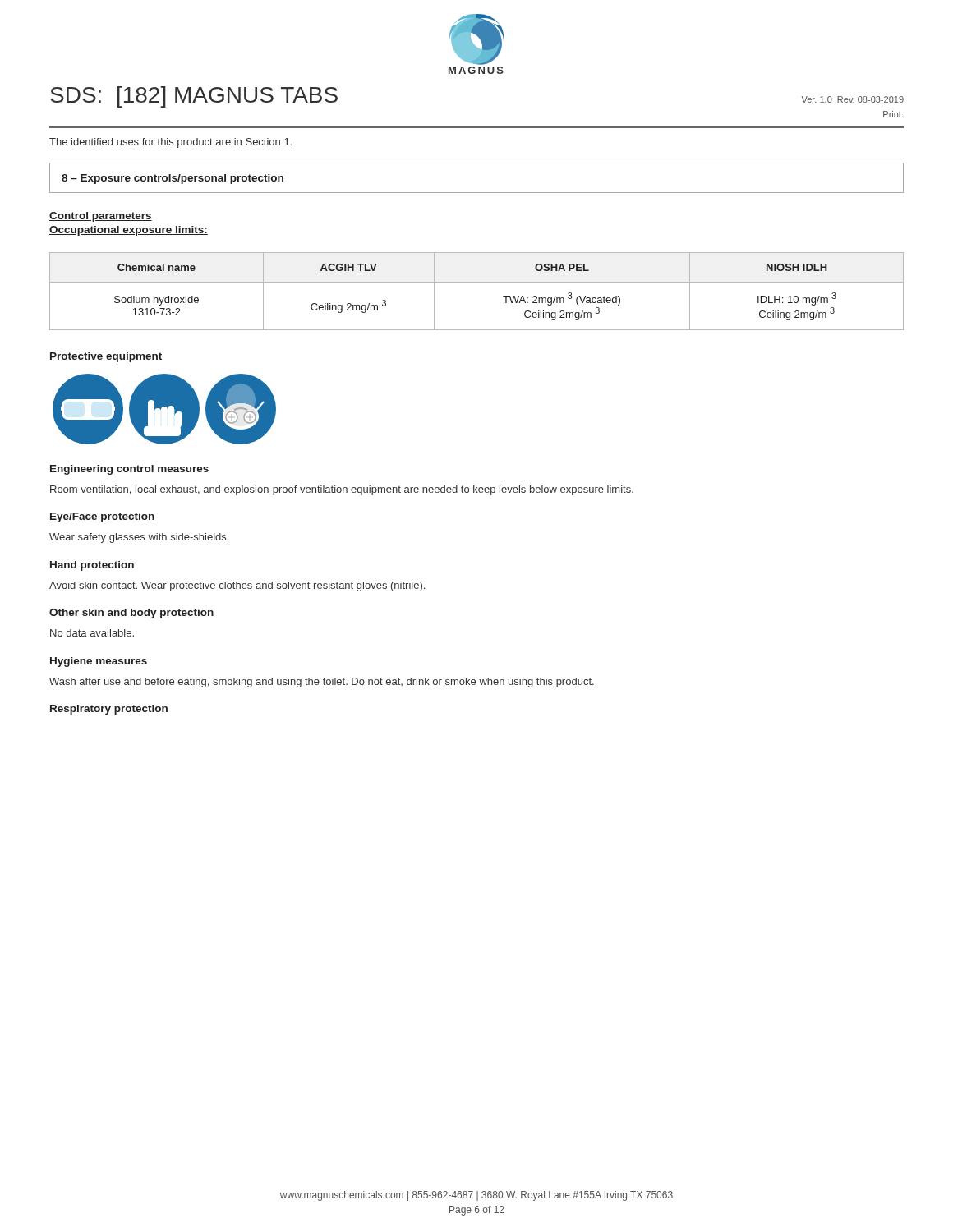Point to the passage starting "Wear safety glasses with side-shields."
Image resolution: width=953 pixels, height=1232 pixels.
click(139, 537)
